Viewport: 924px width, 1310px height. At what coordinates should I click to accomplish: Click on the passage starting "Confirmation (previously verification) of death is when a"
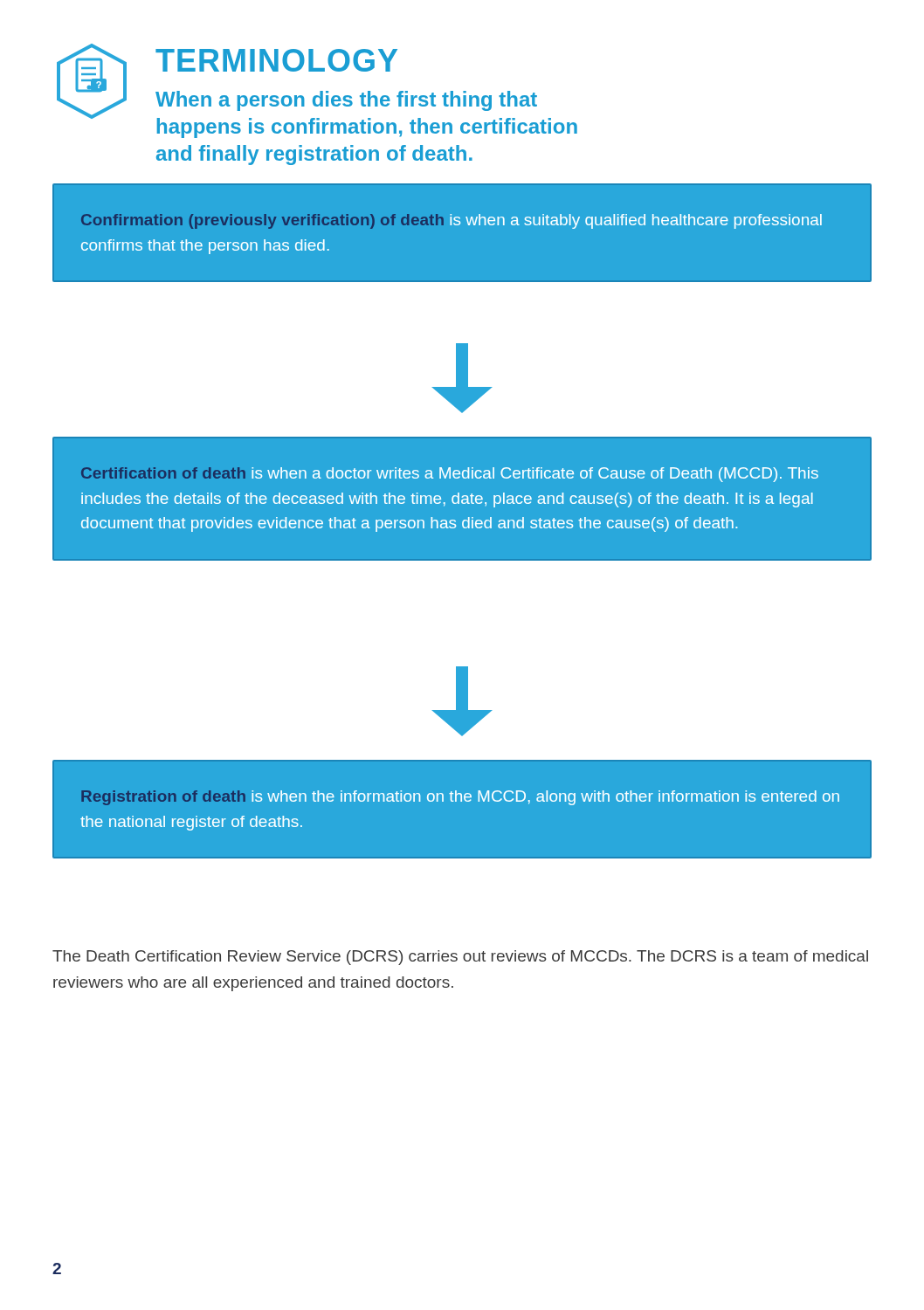452,232
